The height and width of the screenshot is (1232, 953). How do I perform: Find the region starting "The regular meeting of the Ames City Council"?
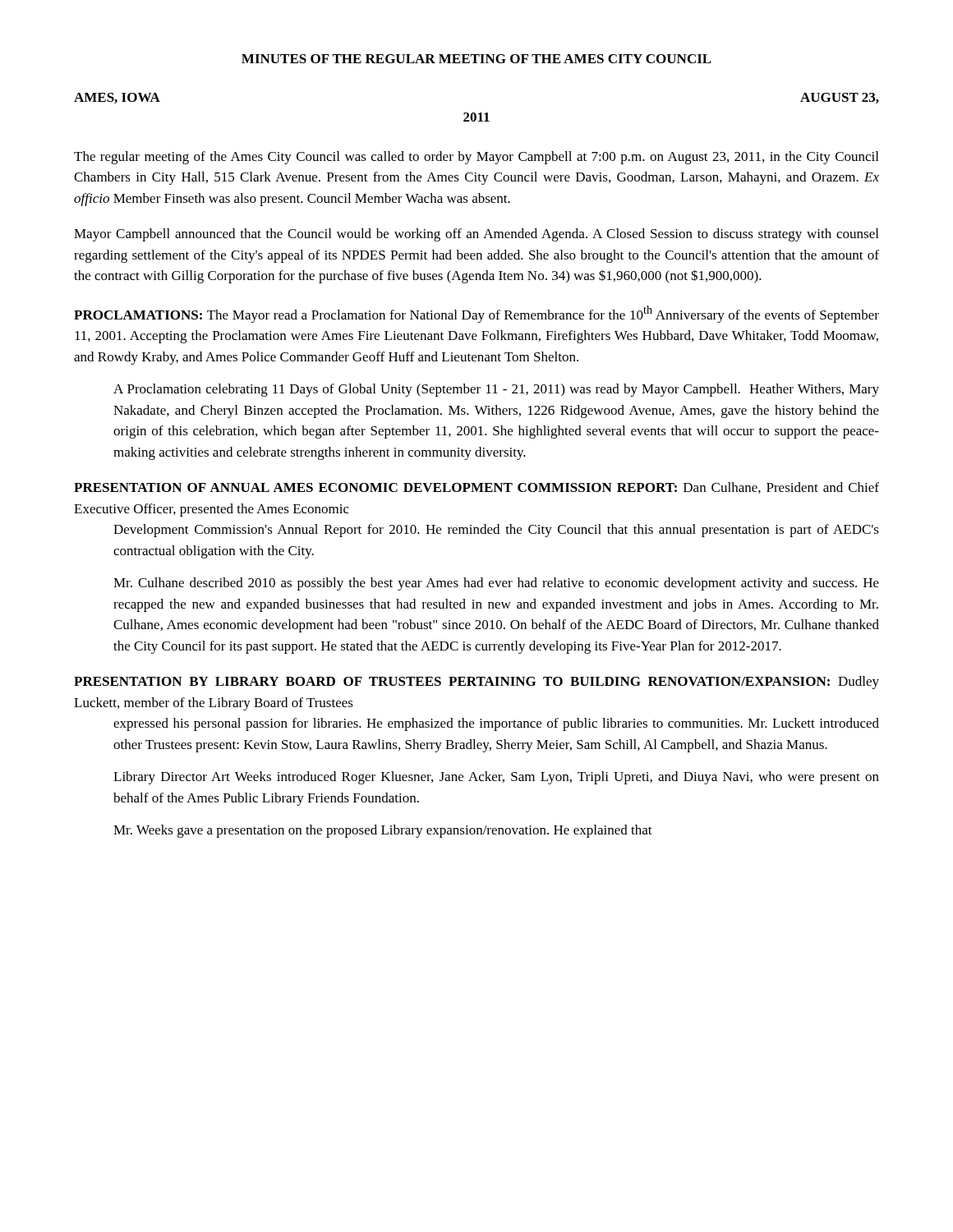(476, 177)
